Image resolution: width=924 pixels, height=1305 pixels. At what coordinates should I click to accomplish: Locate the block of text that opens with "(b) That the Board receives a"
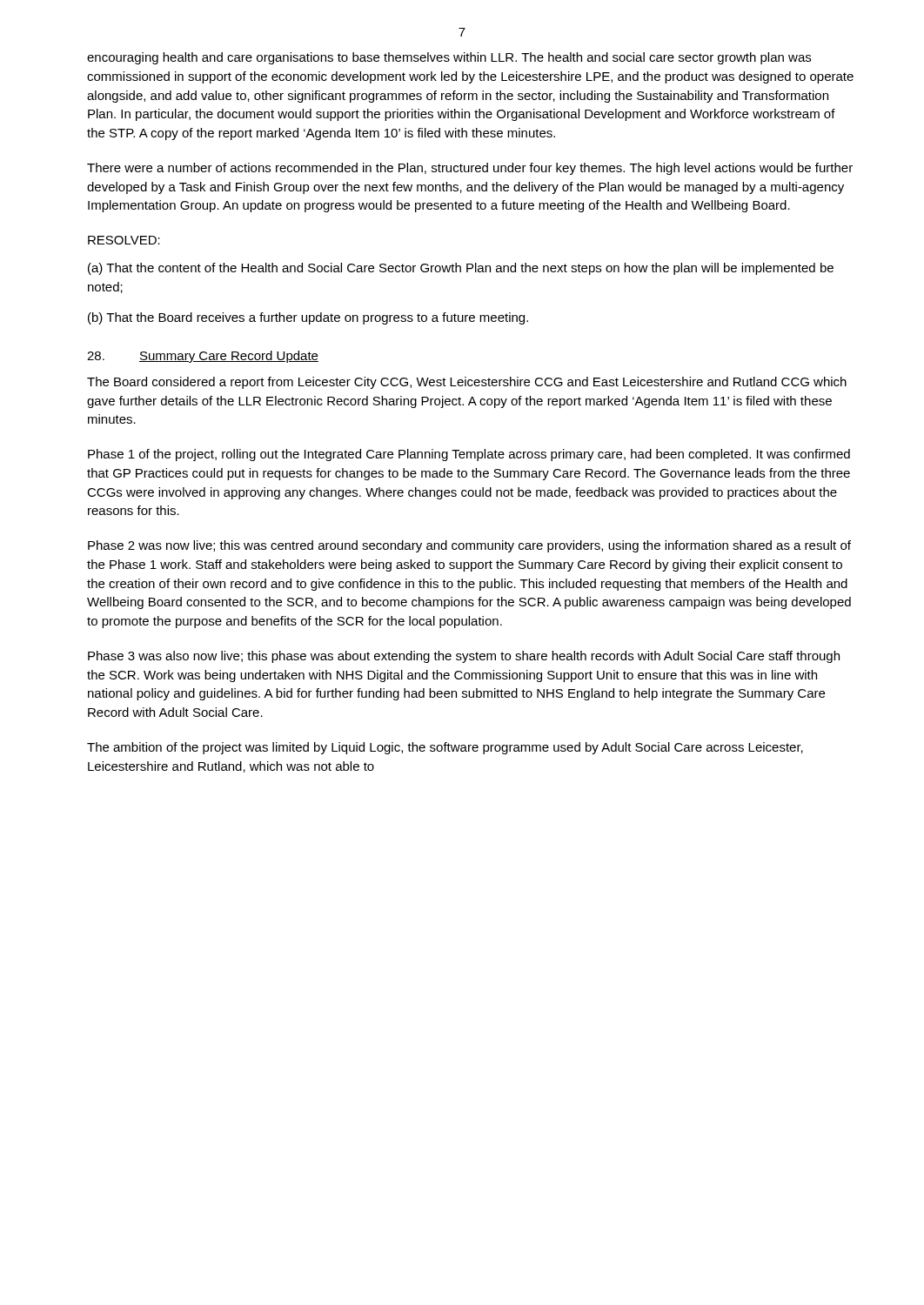coord(308,317)
